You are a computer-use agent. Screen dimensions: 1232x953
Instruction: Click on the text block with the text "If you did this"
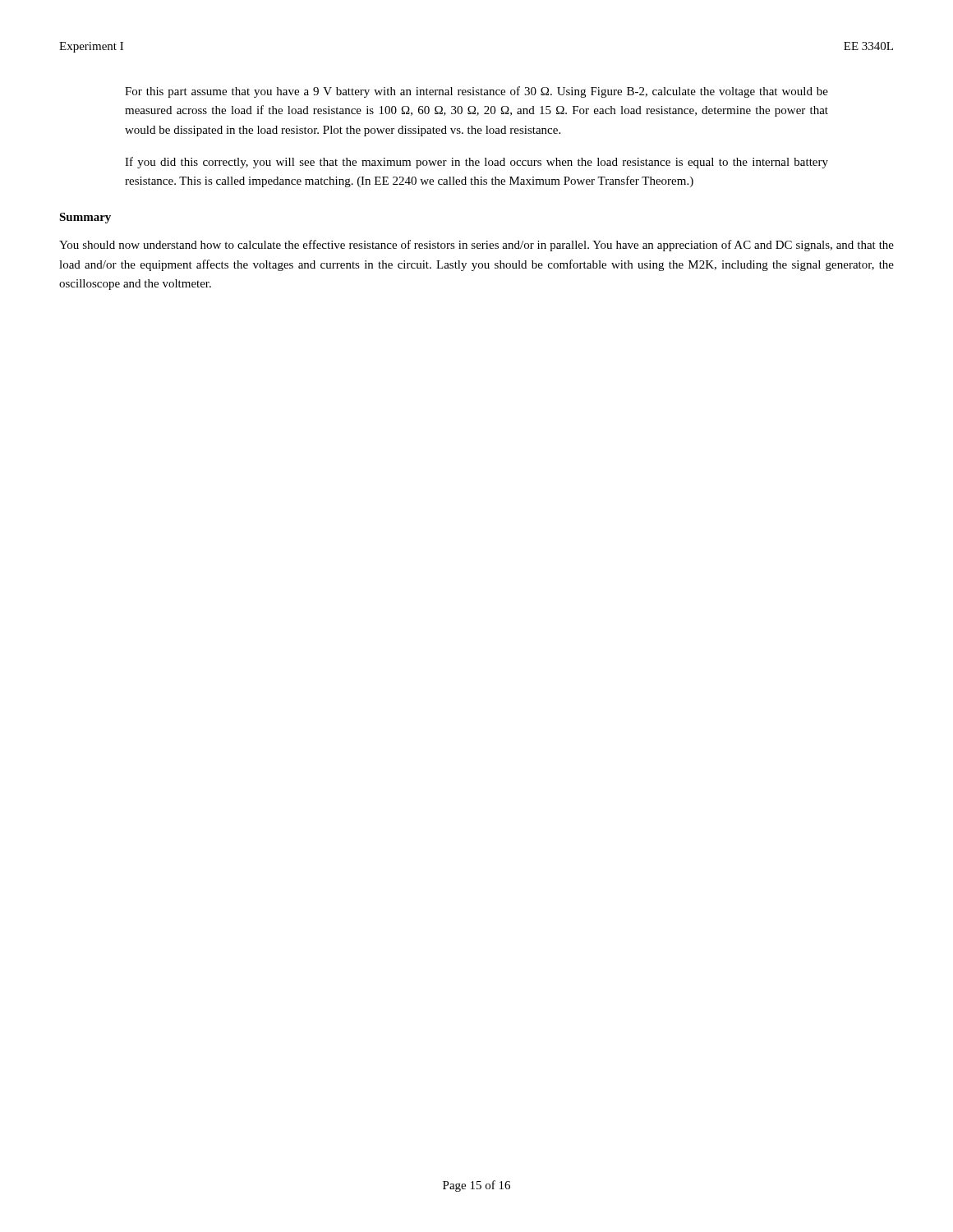476,171
